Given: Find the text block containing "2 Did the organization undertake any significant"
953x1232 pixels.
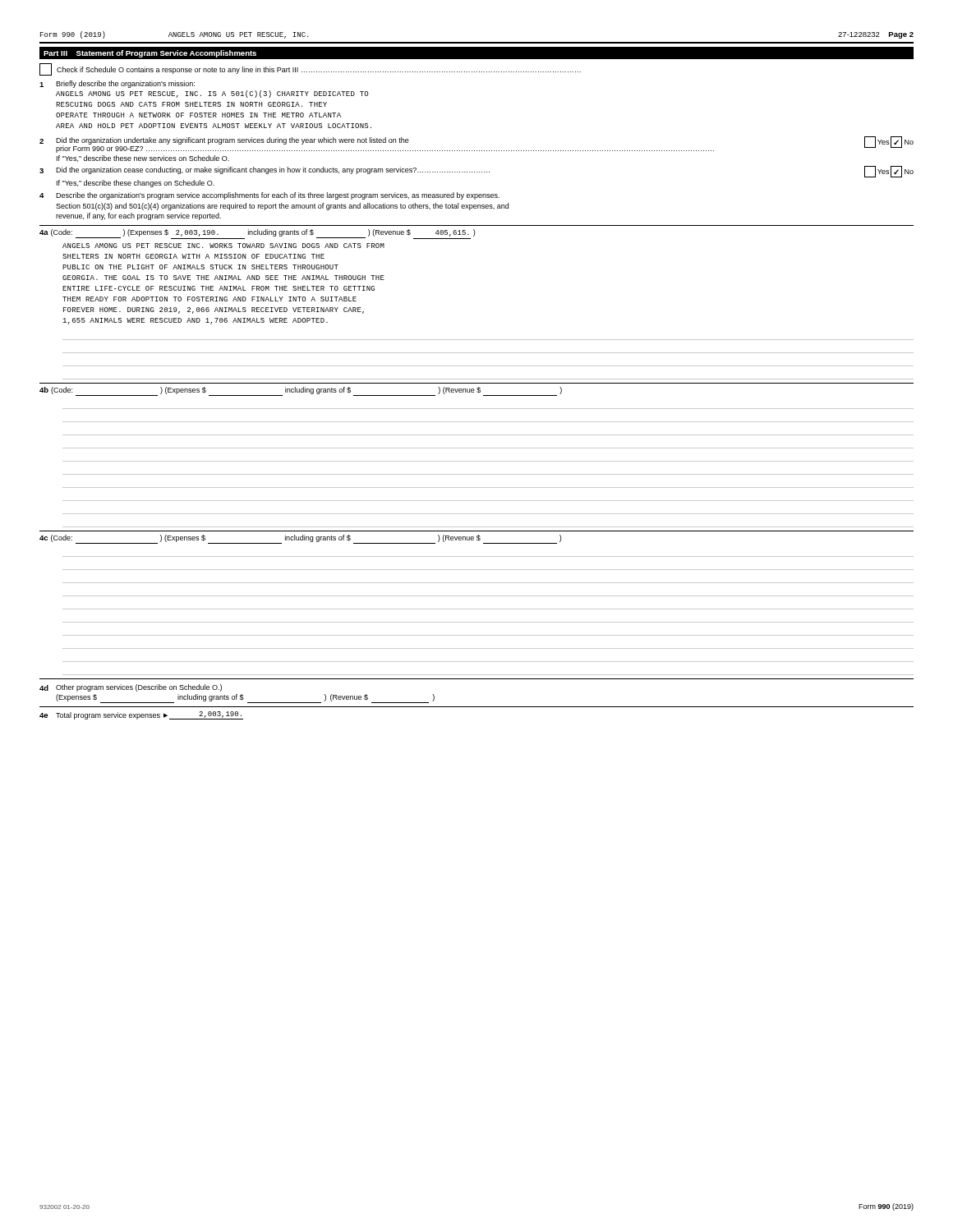Looking at the screenshot, I should (x=476, y=150).
